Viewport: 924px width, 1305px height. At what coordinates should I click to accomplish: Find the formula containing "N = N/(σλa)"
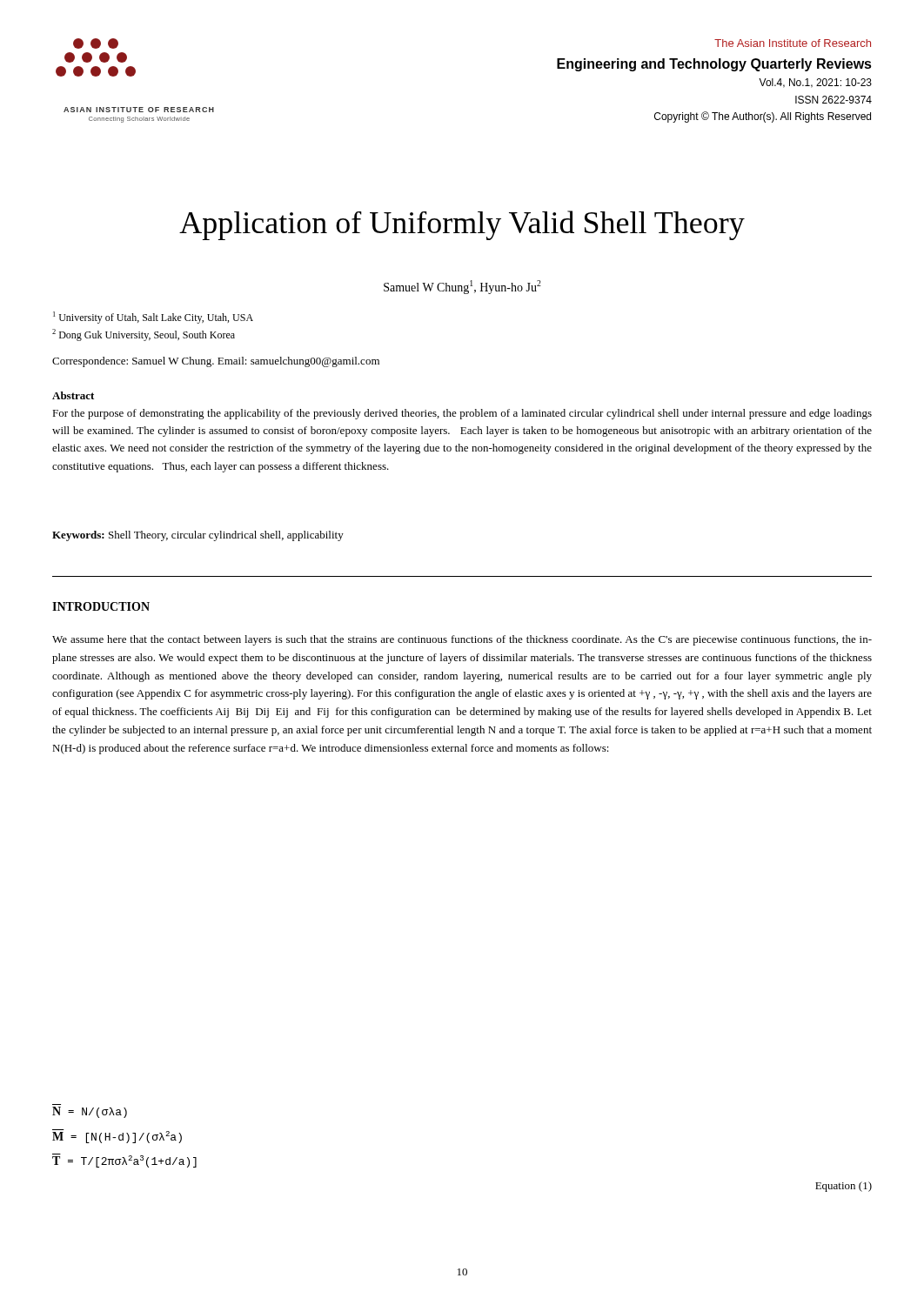pos(90,1112)
